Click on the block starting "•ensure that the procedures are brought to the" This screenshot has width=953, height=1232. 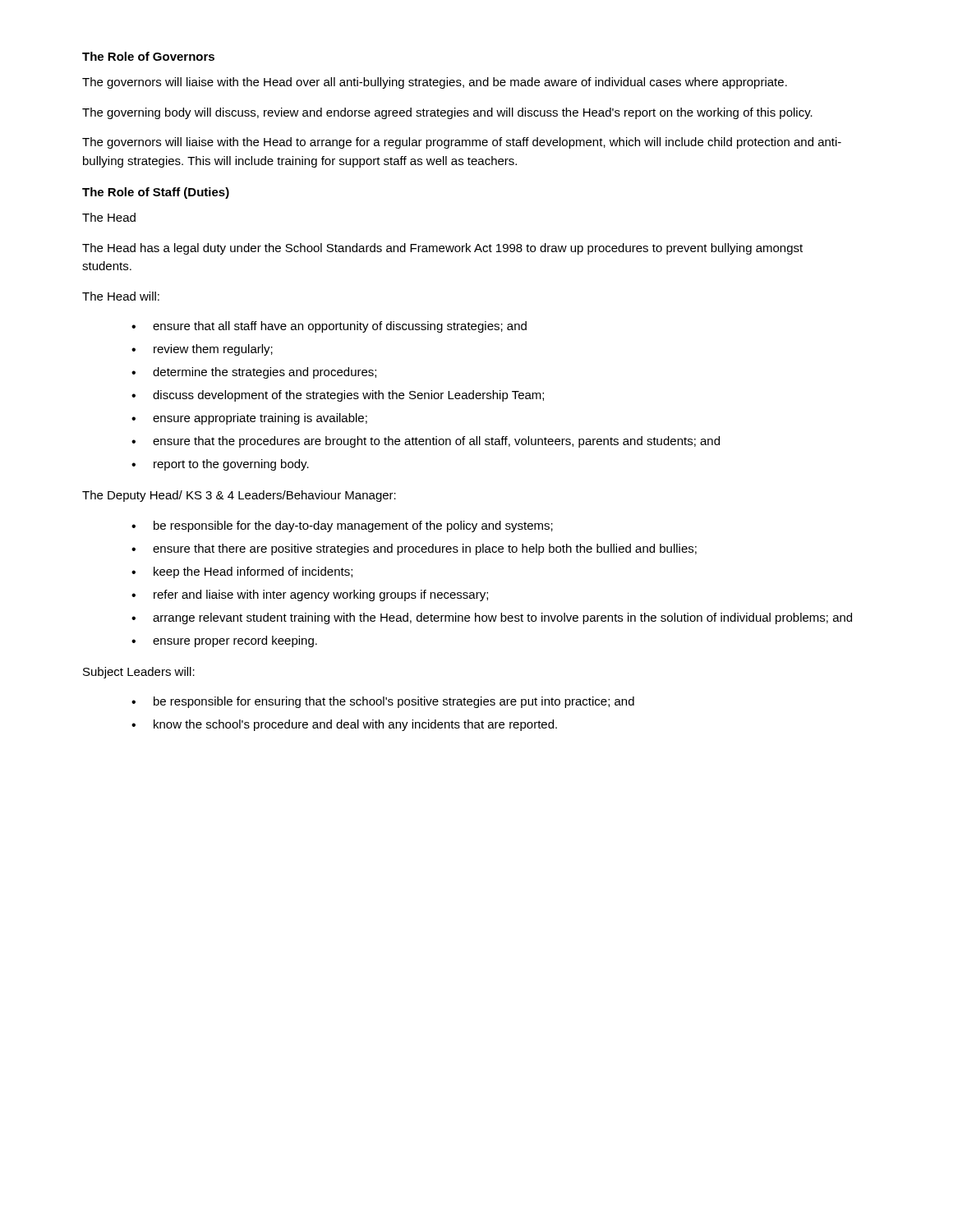tap(426, 442)
